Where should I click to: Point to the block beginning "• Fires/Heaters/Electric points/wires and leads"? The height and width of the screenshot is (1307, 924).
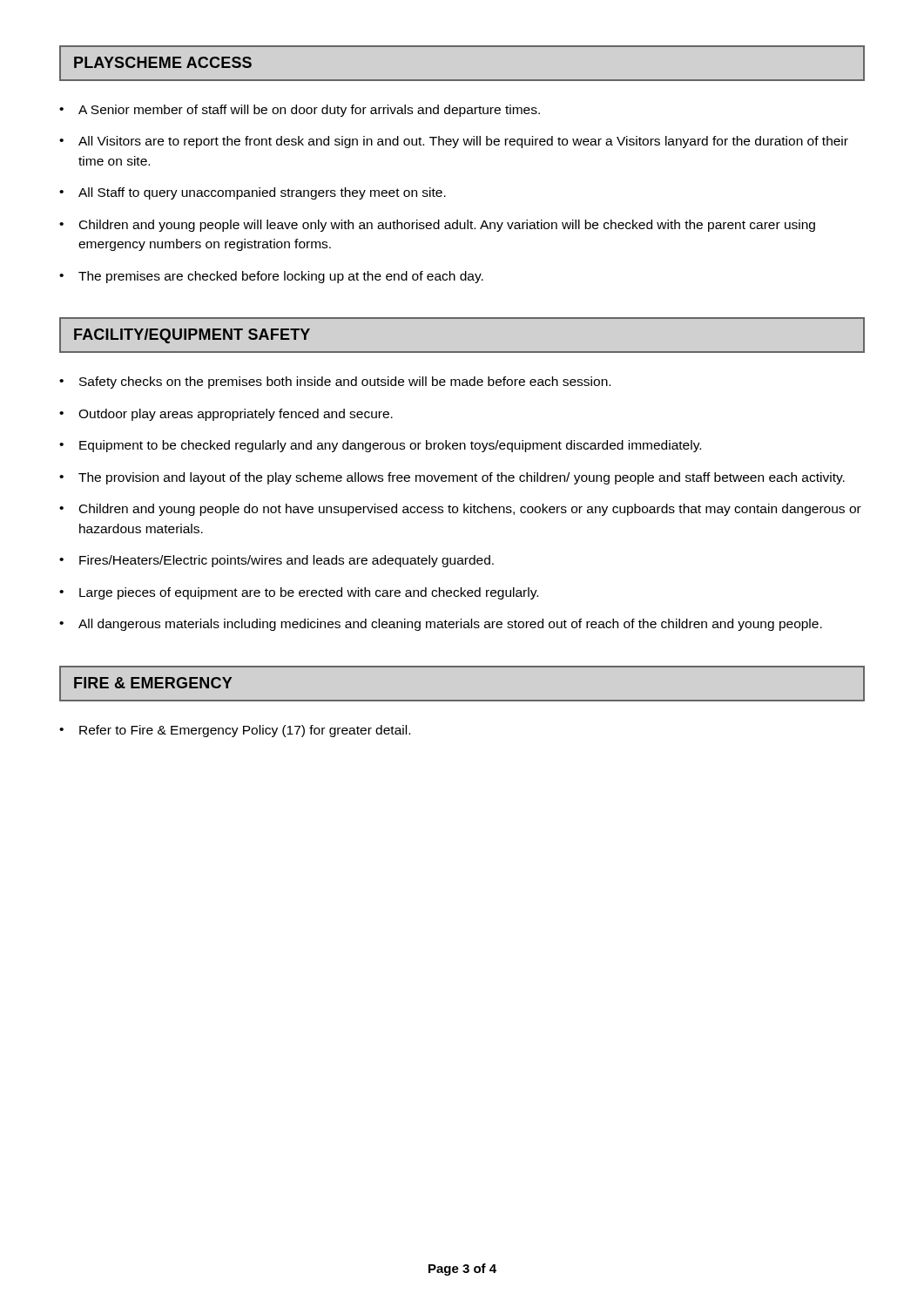coord(462,561)
